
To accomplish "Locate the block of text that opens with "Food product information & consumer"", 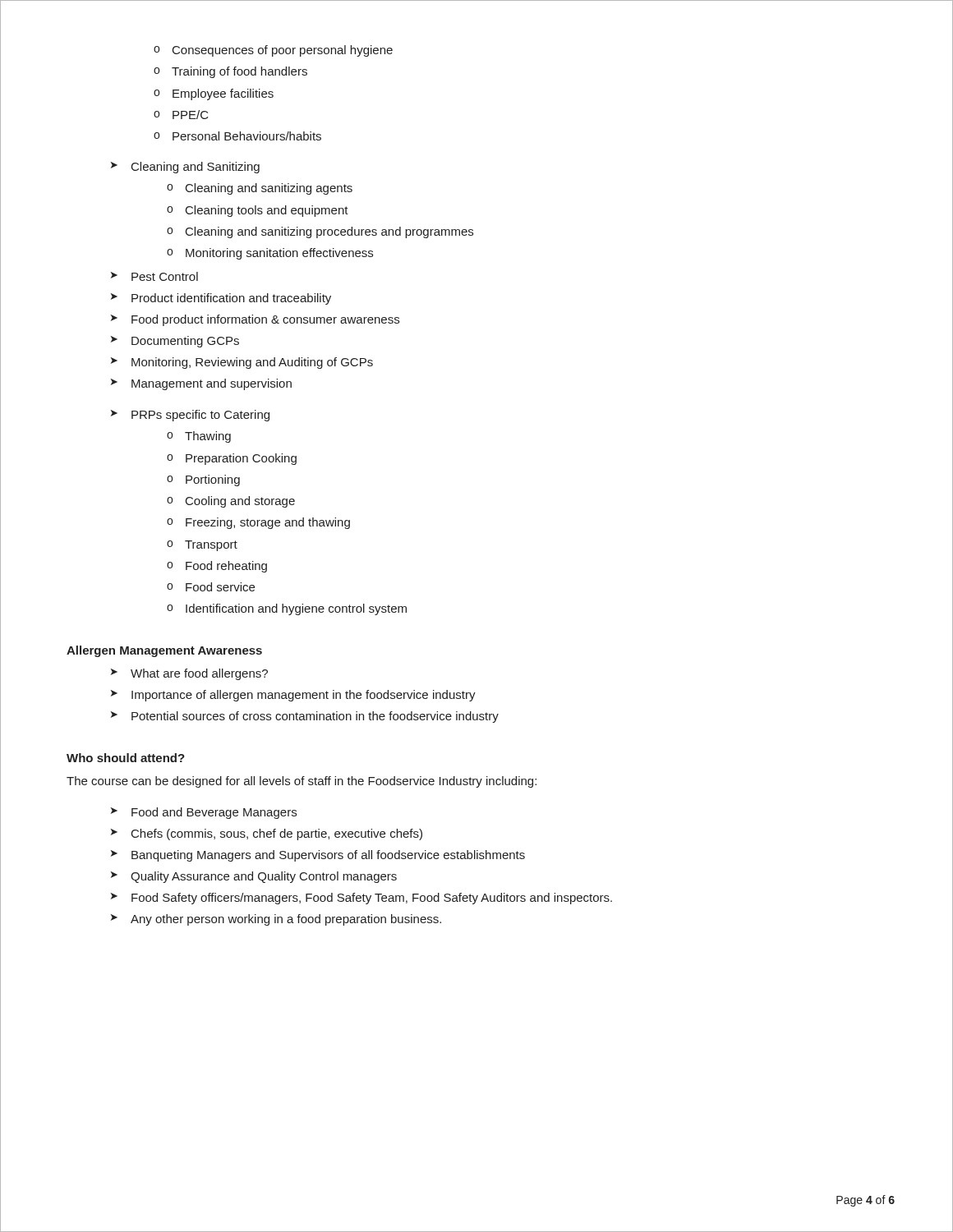I will (255, 320).
